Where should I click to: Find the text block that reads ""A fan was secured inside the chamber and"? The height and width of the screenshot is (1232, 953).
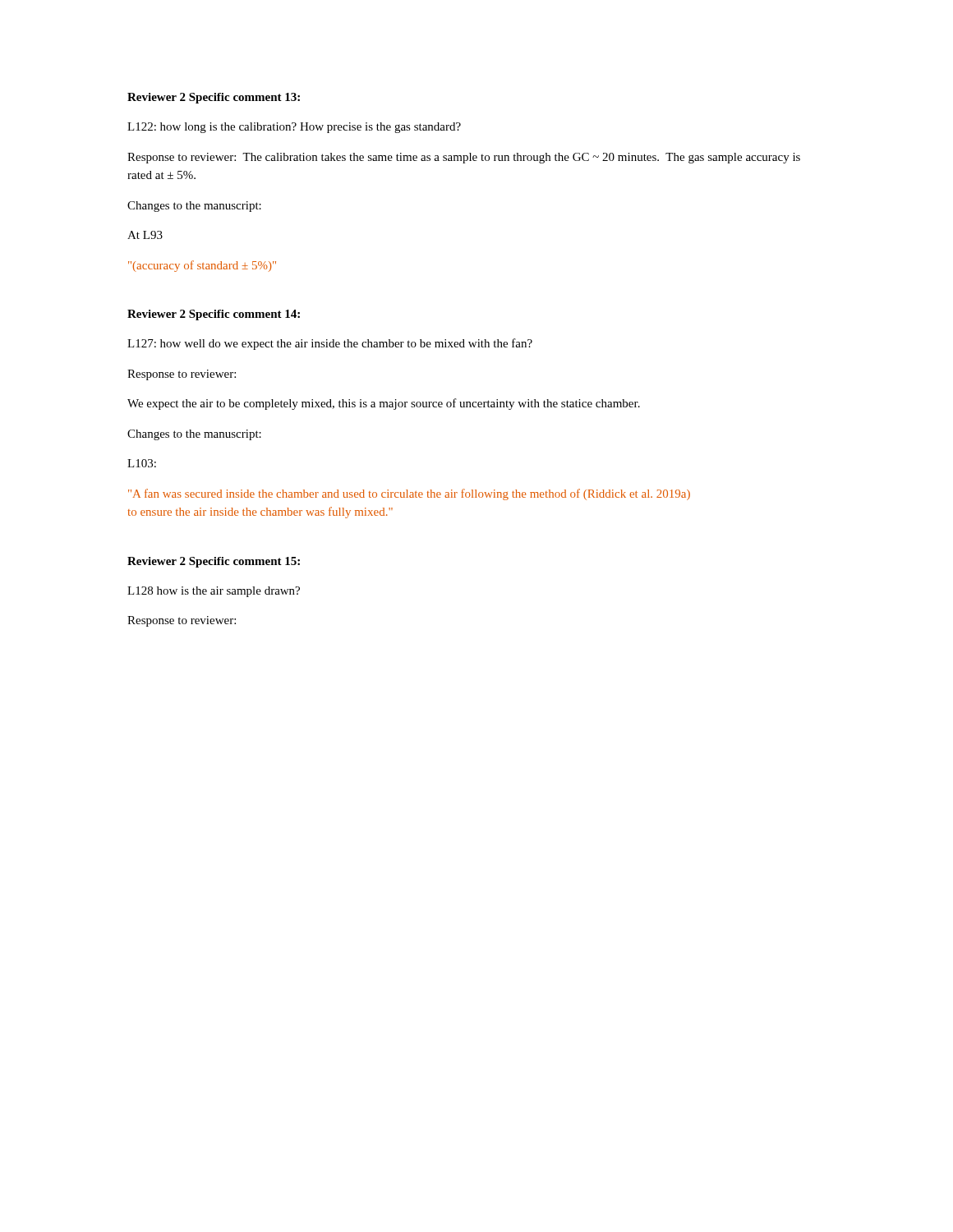click(x=409, y=502)
